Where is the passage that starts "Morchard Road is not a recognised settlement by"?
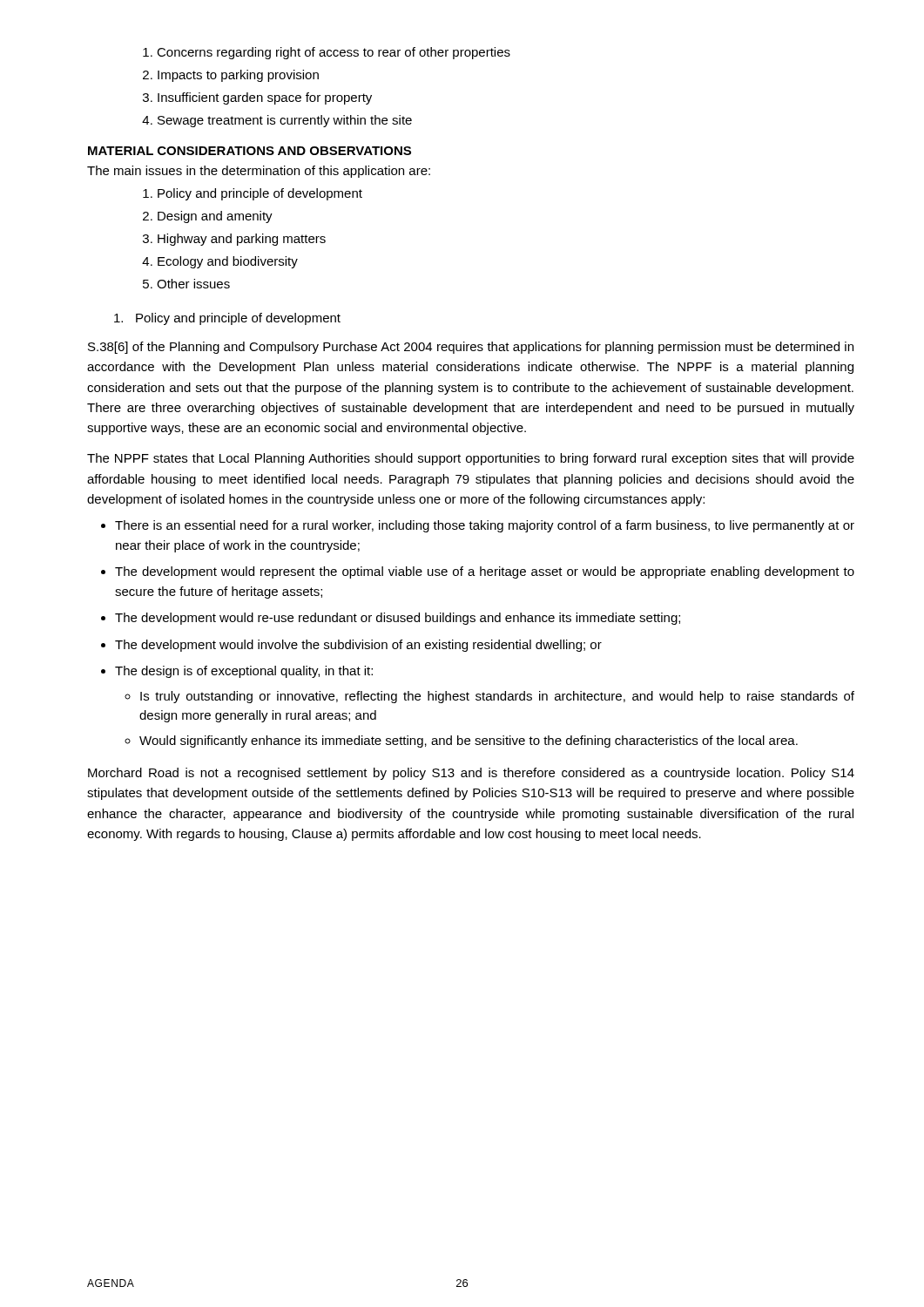The image size is (924, 1307). pyautogui.click(x=471, y=803)
